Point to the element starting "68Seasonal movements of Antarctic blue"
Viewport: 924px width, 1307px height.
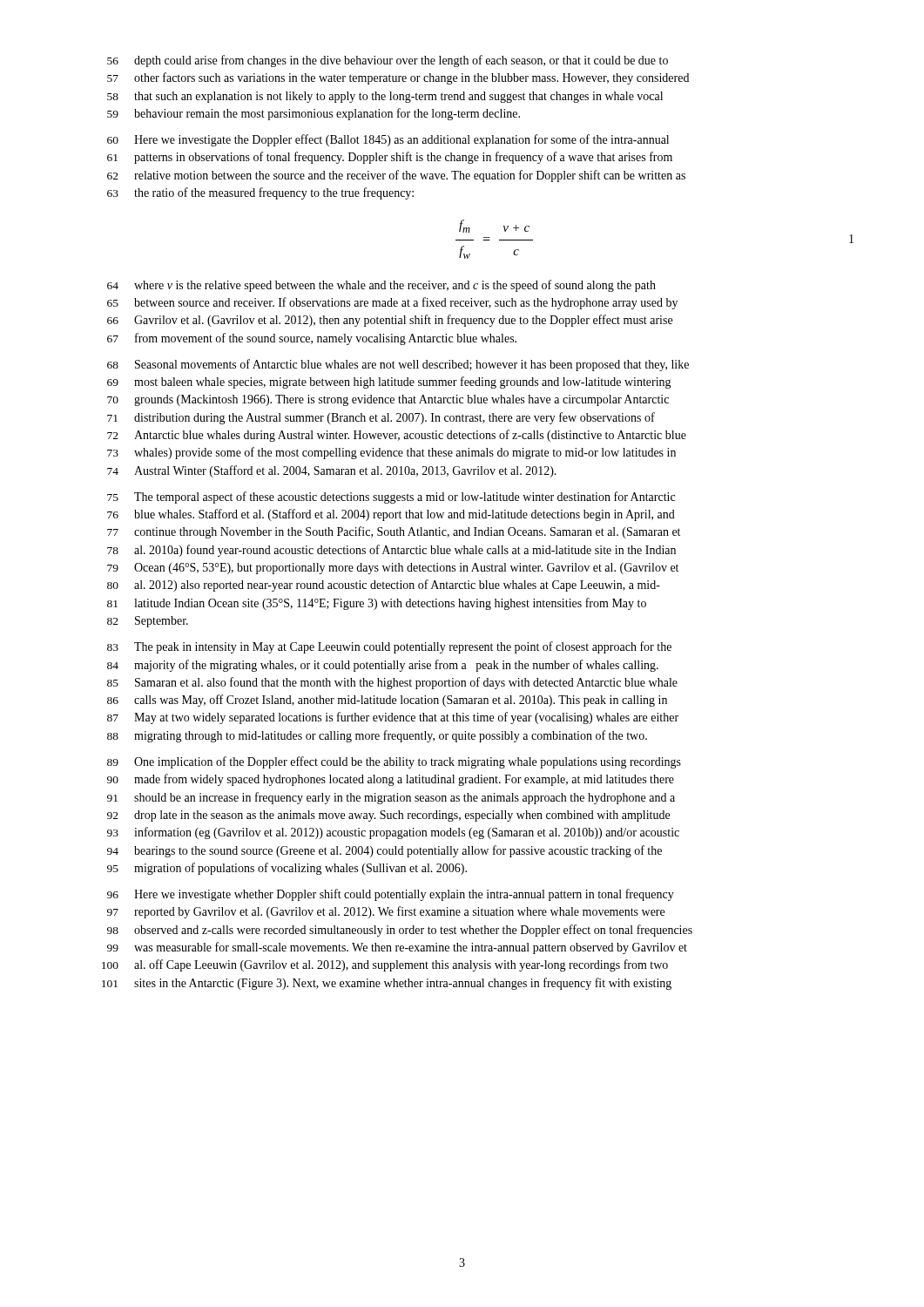[x=471, y=418]
